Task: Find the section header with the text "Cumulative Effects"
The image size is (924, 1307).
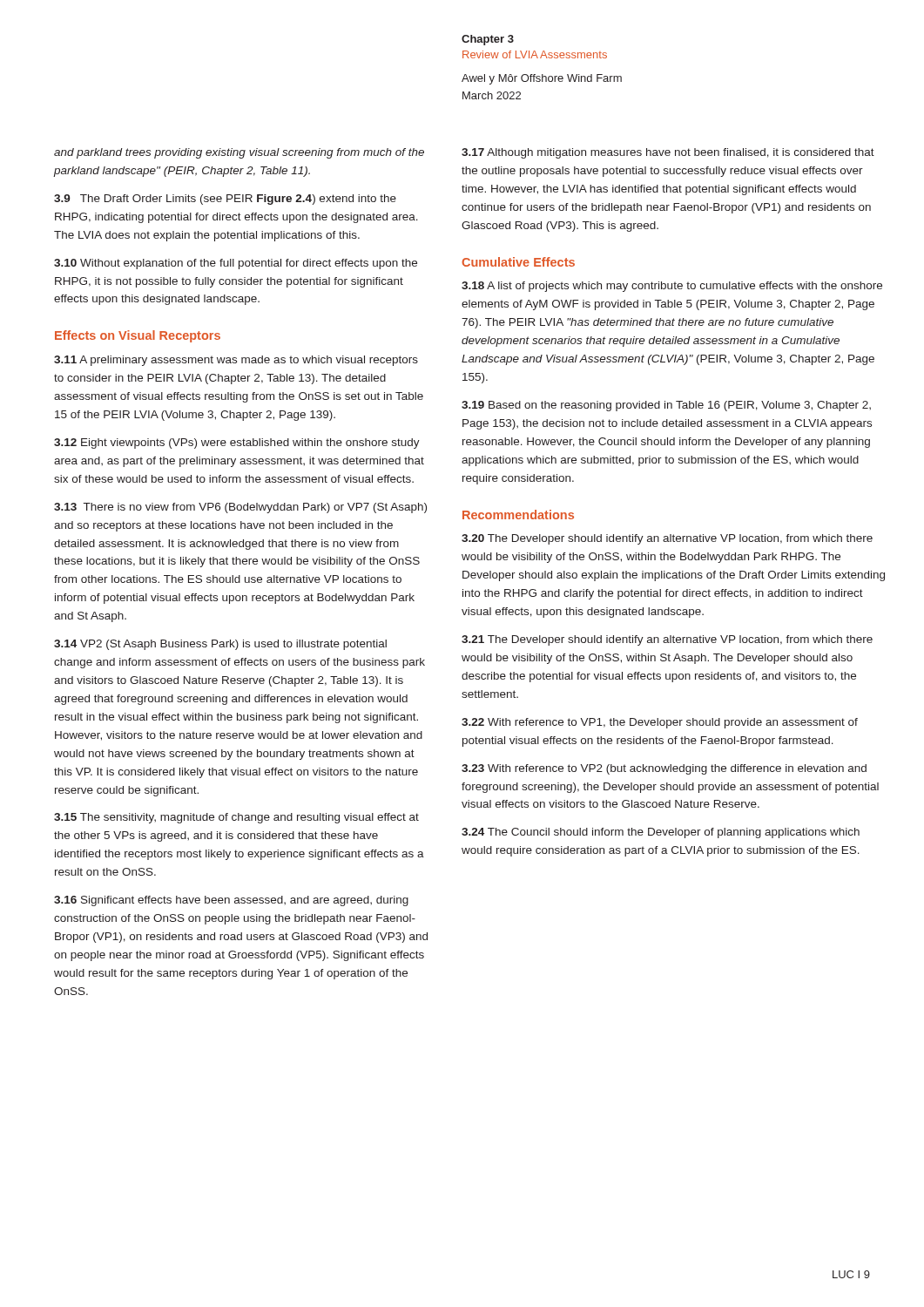Action: coord(518,262)
